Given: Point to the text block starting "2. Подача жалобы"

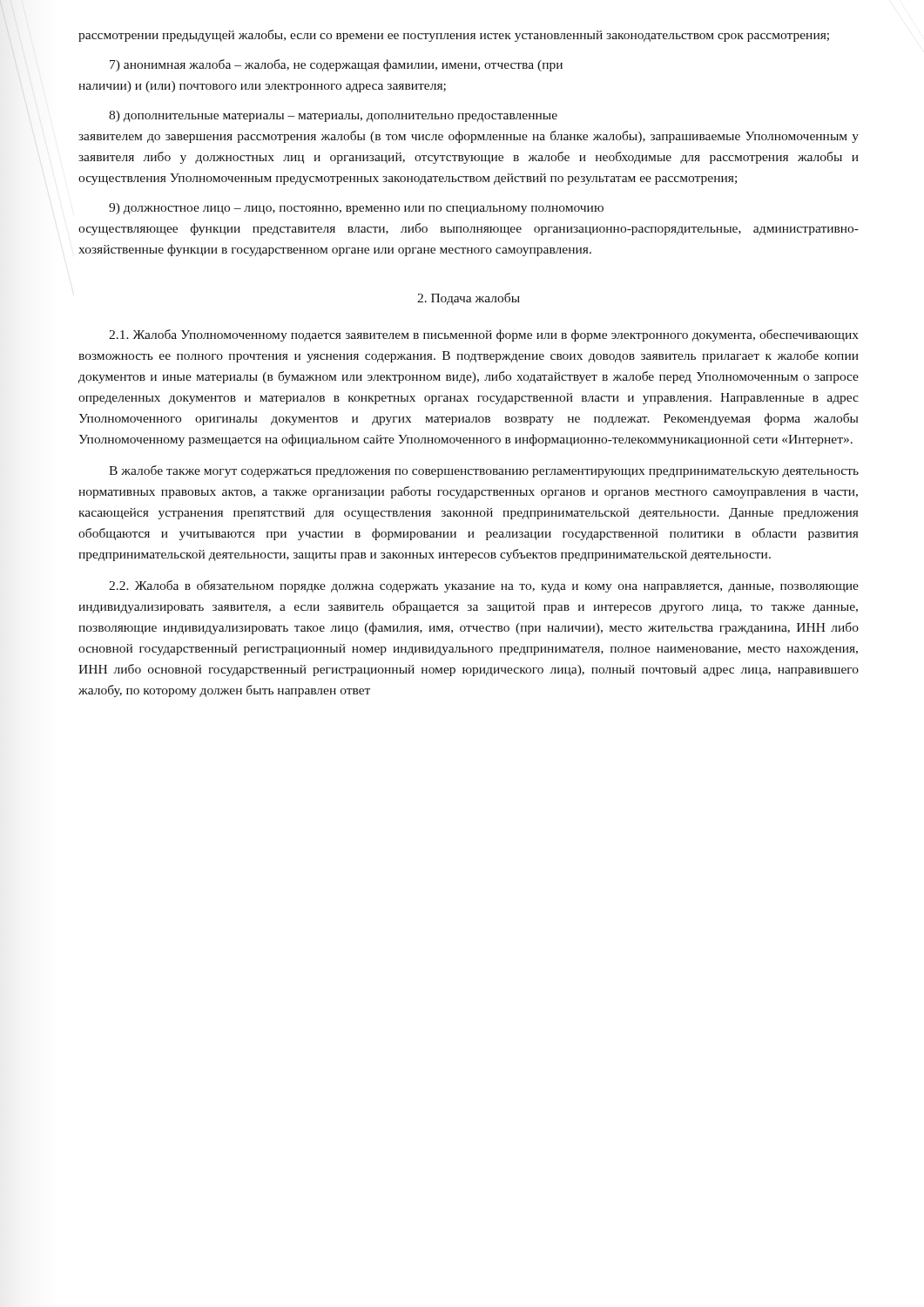Looking at the screenshot, I should click(x=469, y=298).
